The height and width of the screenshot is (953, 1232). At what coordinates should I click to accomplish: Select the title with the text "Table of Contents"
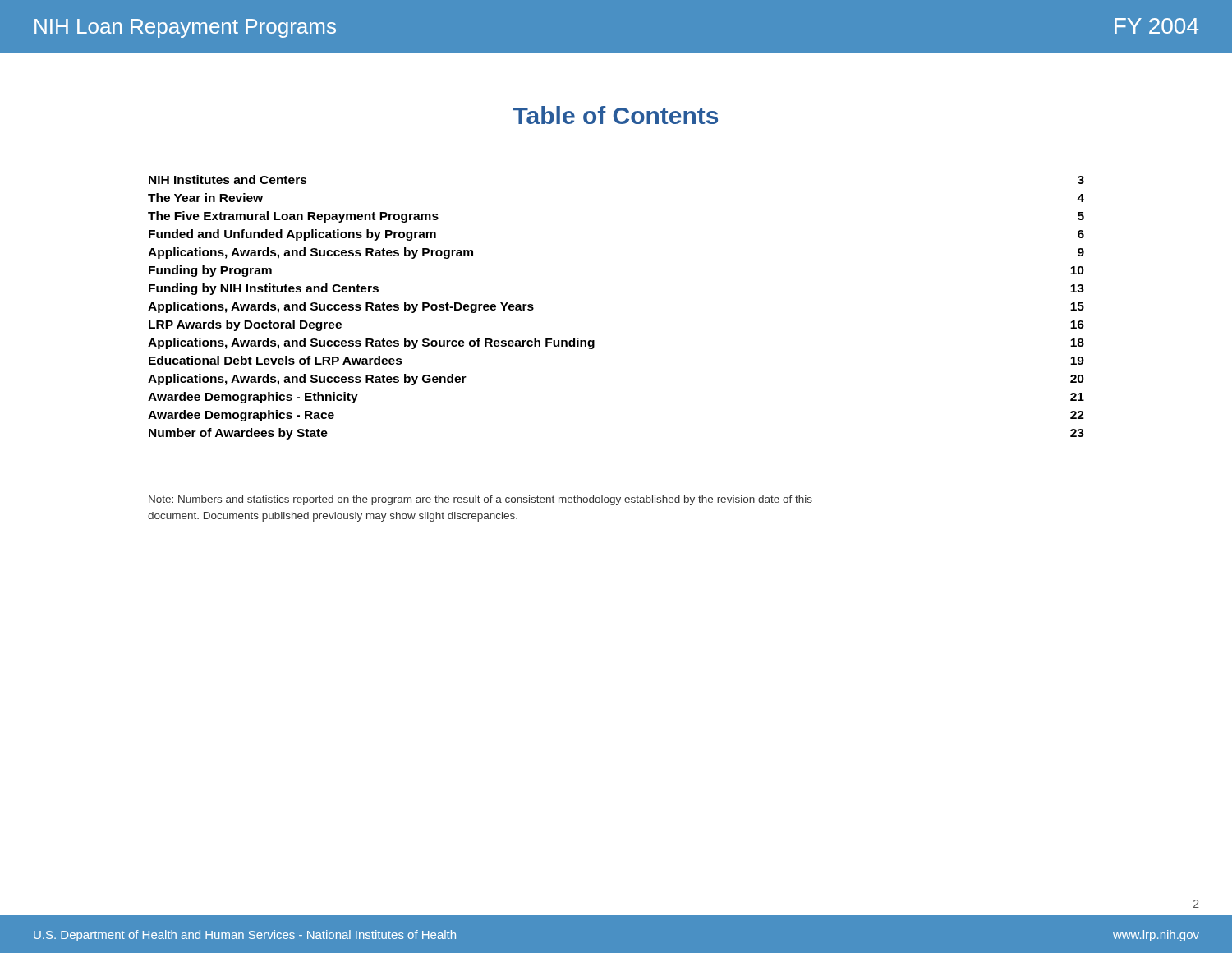pyautogui.click(x=616, y=115)
